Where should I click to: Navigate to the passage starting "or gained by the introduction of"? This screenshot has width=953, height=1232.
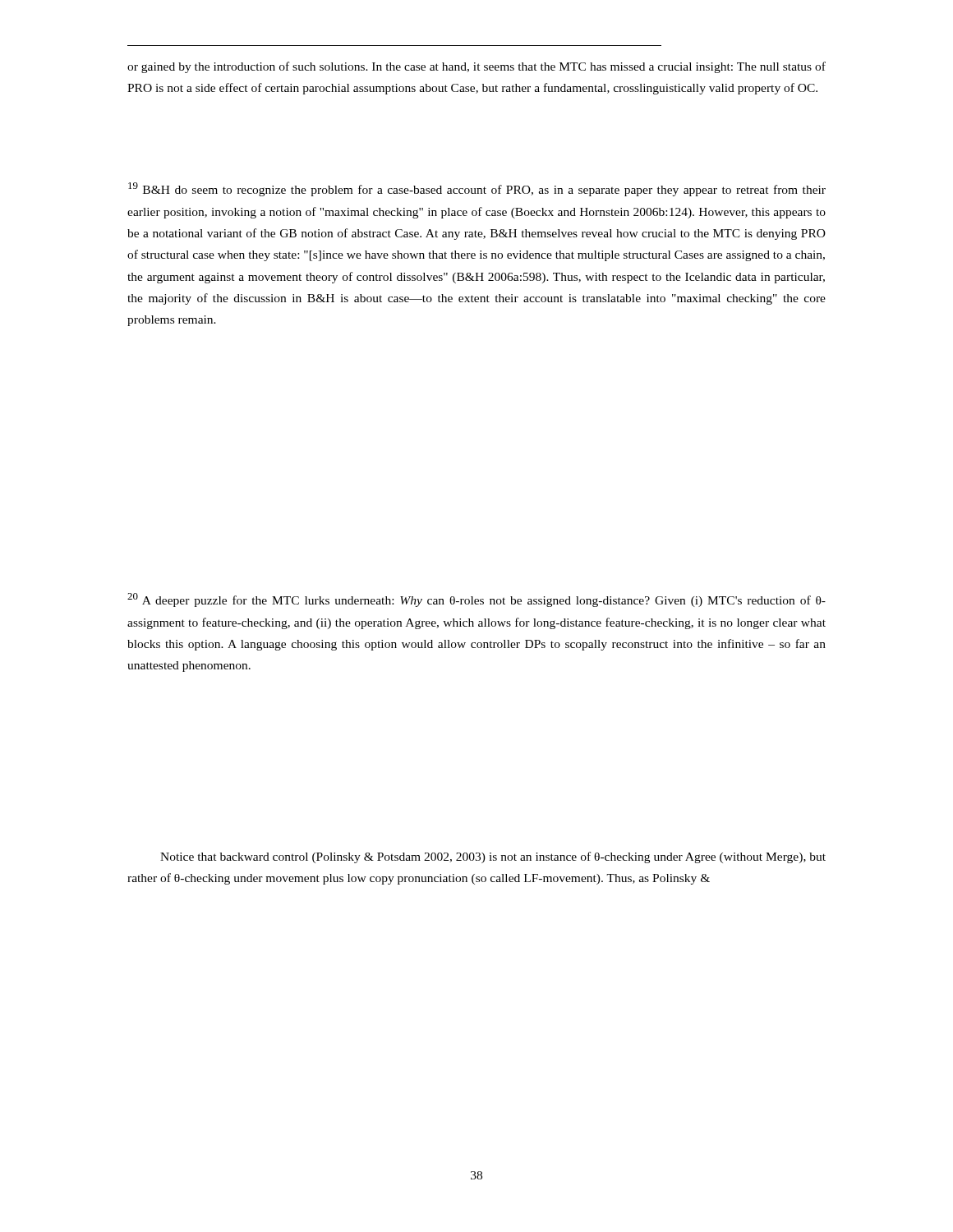pyautogui.click(x=476, y=77)
